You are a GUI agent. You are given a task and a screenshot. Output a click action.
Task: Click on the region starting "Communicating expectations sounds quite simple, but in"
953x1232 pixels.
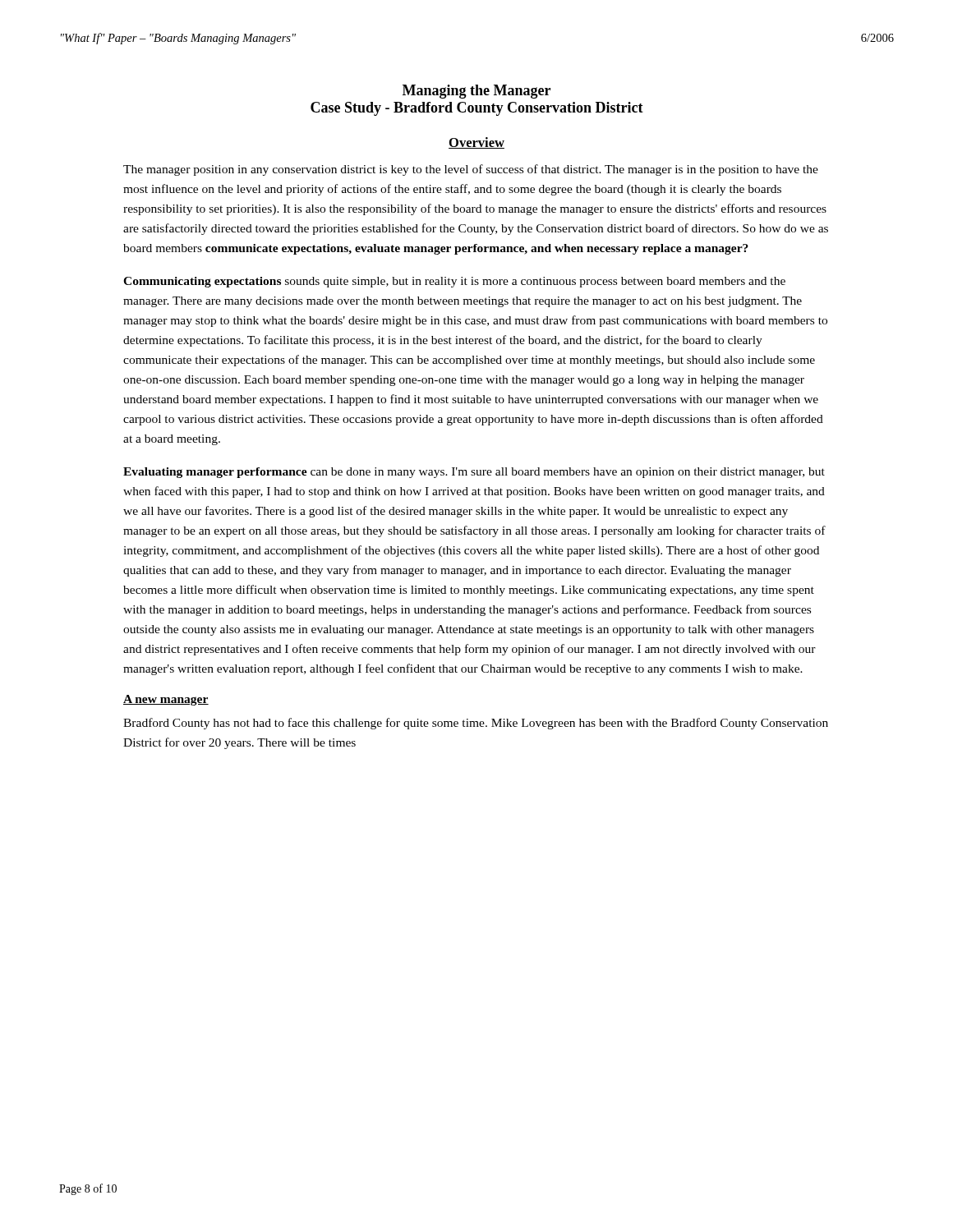pyautogui.click(x=476, y=359)
